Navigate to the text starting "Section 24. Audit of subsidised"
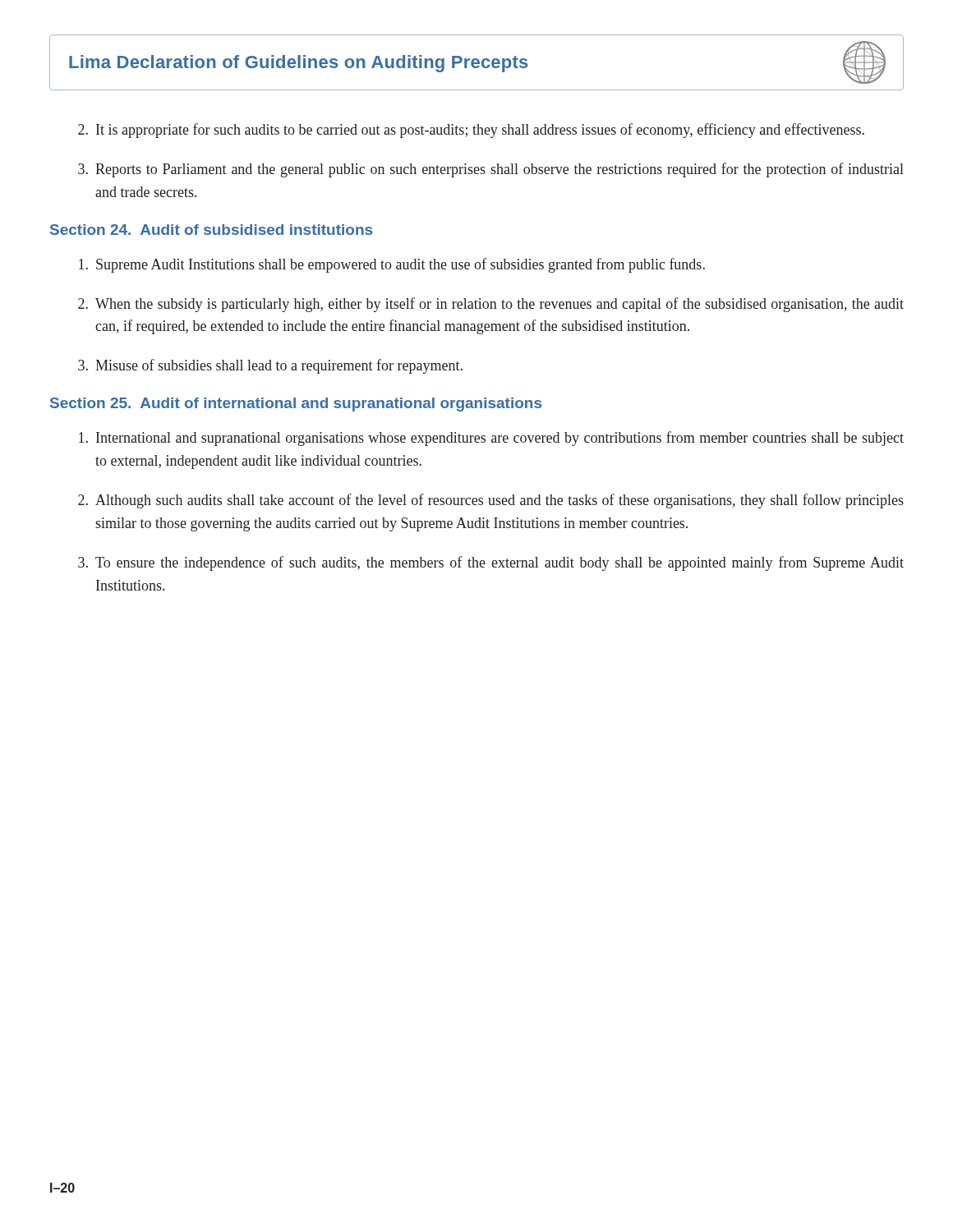The width and height of the screenshot is (953, 1232). click(211, 229)
